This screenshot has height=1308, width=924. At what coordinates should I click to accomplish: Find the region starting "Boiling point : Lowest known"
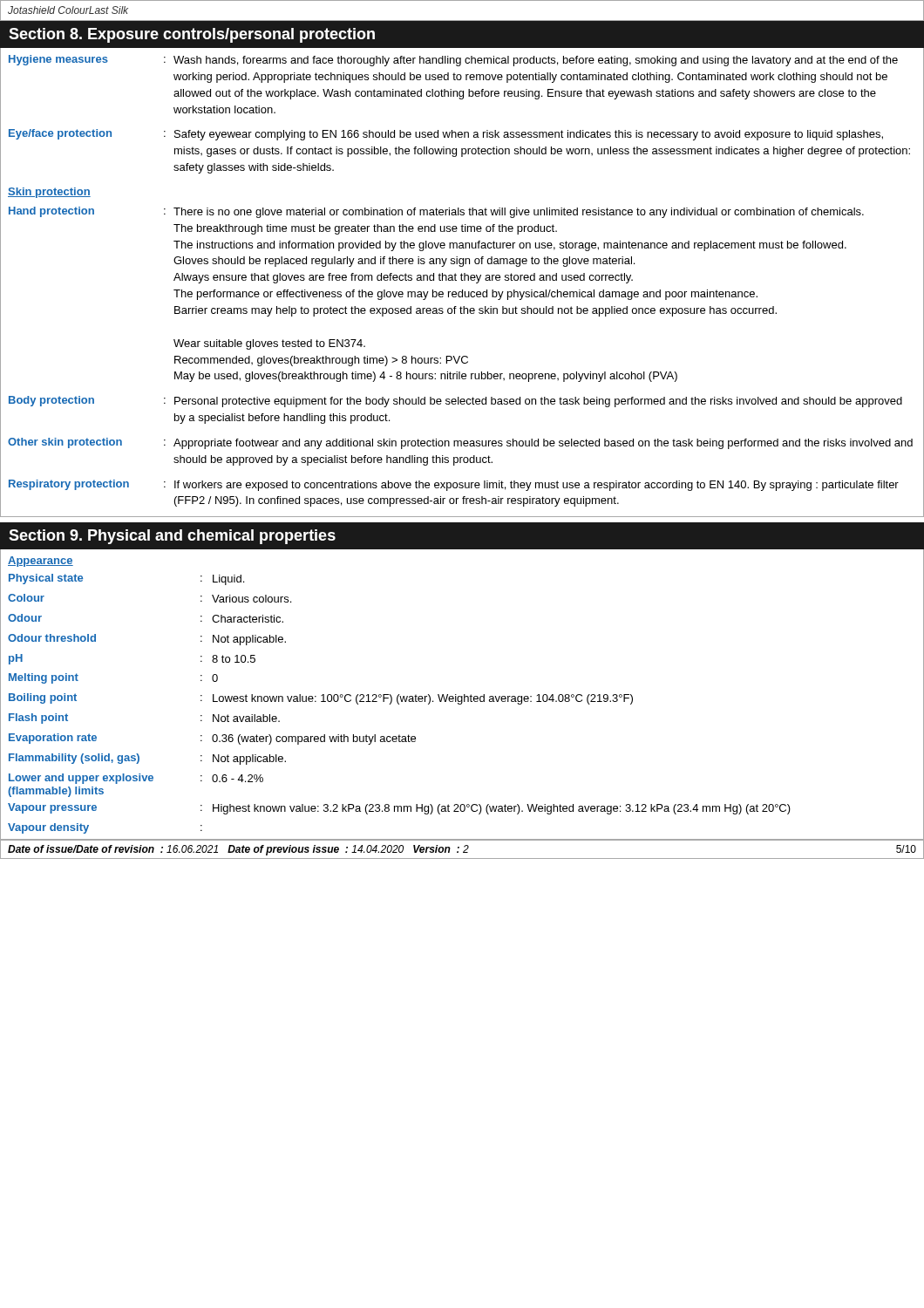[462, 699]
